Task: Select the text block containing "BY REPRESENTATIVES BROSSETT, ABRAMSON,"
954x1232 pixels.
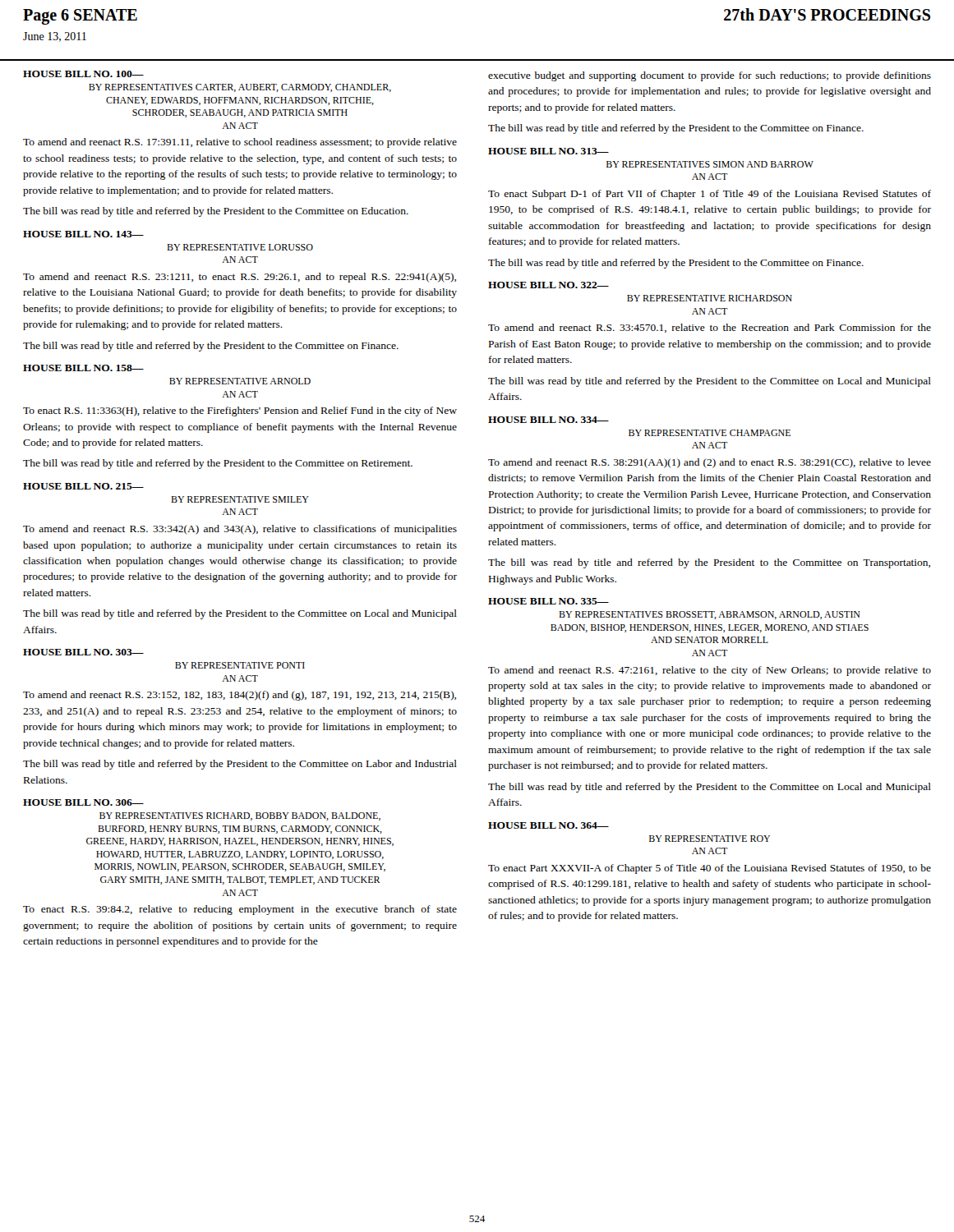Action: click(710, 634)
